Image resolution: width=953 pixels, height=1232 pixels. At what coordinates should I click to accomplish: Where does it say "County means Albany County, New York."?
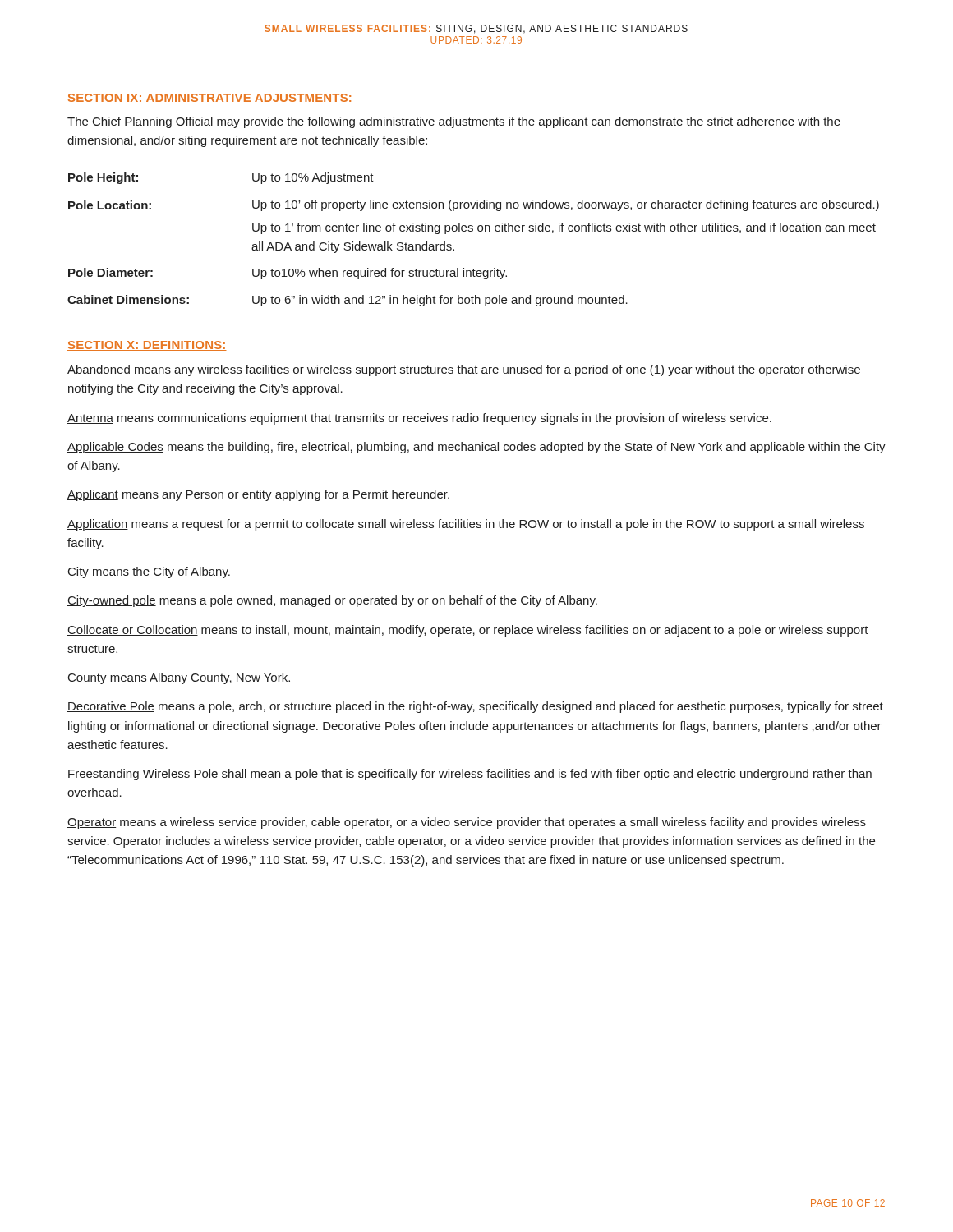tap(179, 677)
